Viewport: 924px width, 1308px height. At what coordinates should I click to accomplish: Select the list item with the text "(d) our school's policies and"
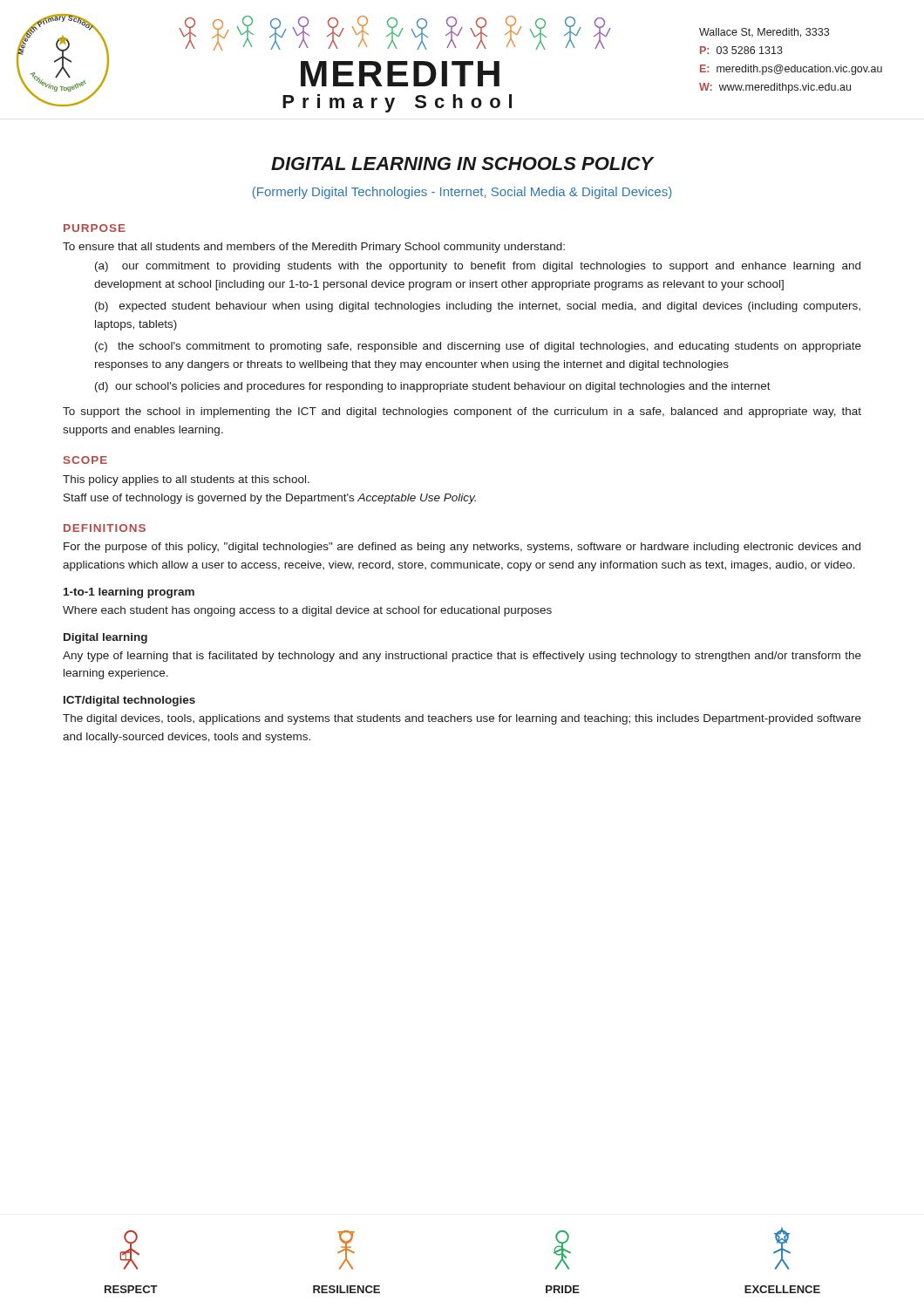coord(432,386)
